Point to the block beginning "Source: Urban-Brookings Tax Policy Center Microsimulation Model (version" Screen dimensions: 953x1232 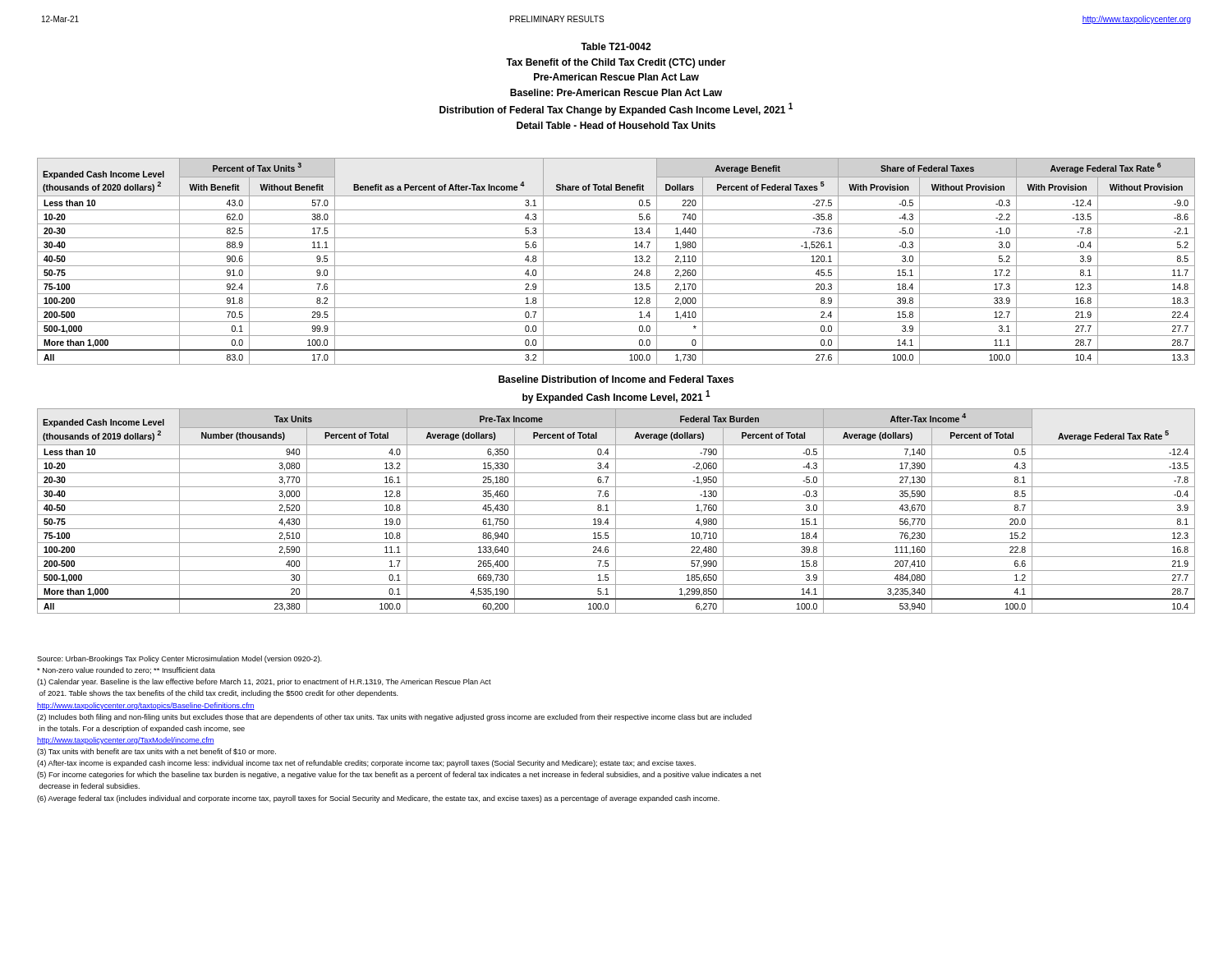click(399, 729)
